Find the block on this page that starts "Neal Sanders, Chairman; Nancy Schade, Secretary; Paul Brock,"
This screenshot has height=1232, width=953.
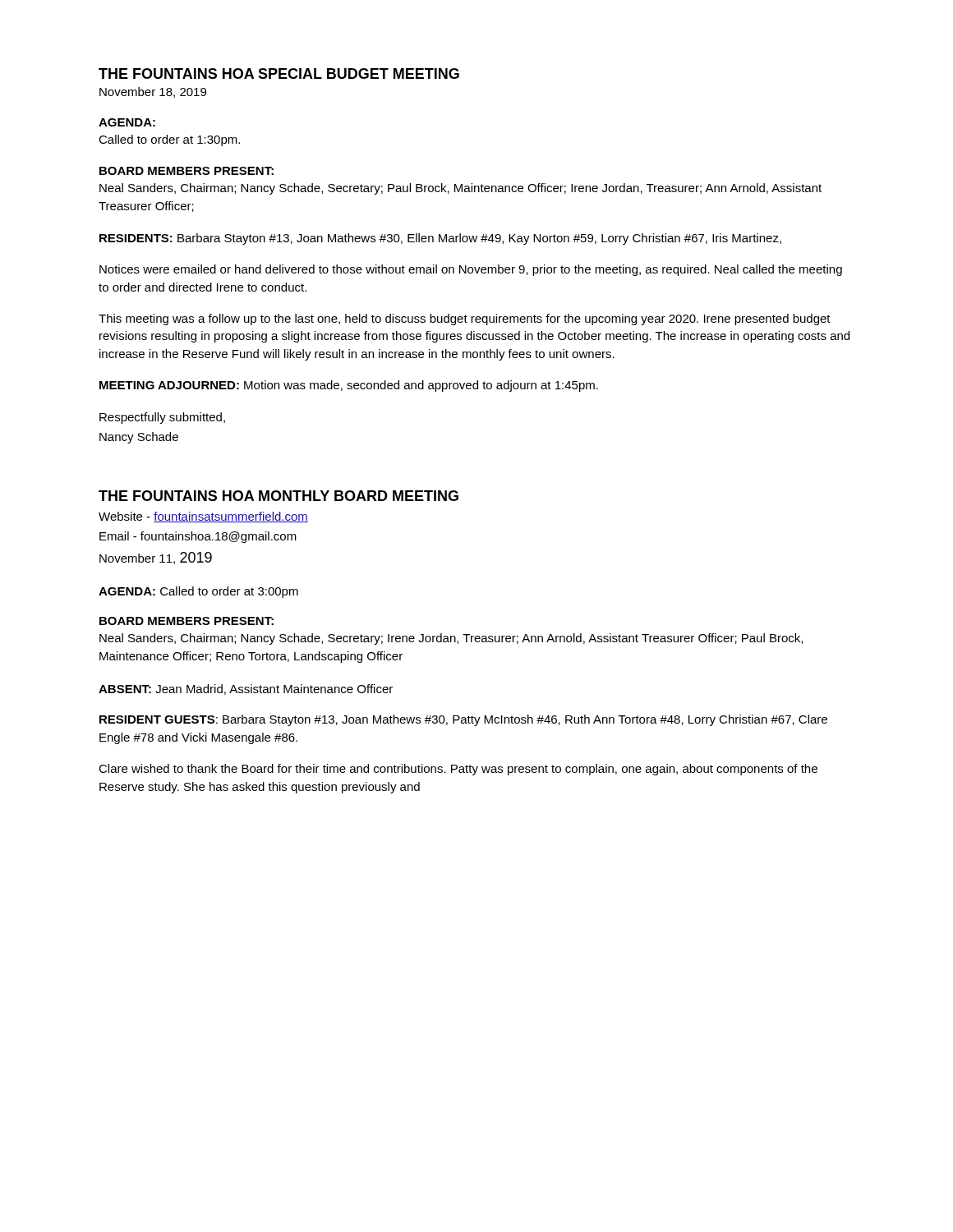pyautogui.click(x=460, y=196)
